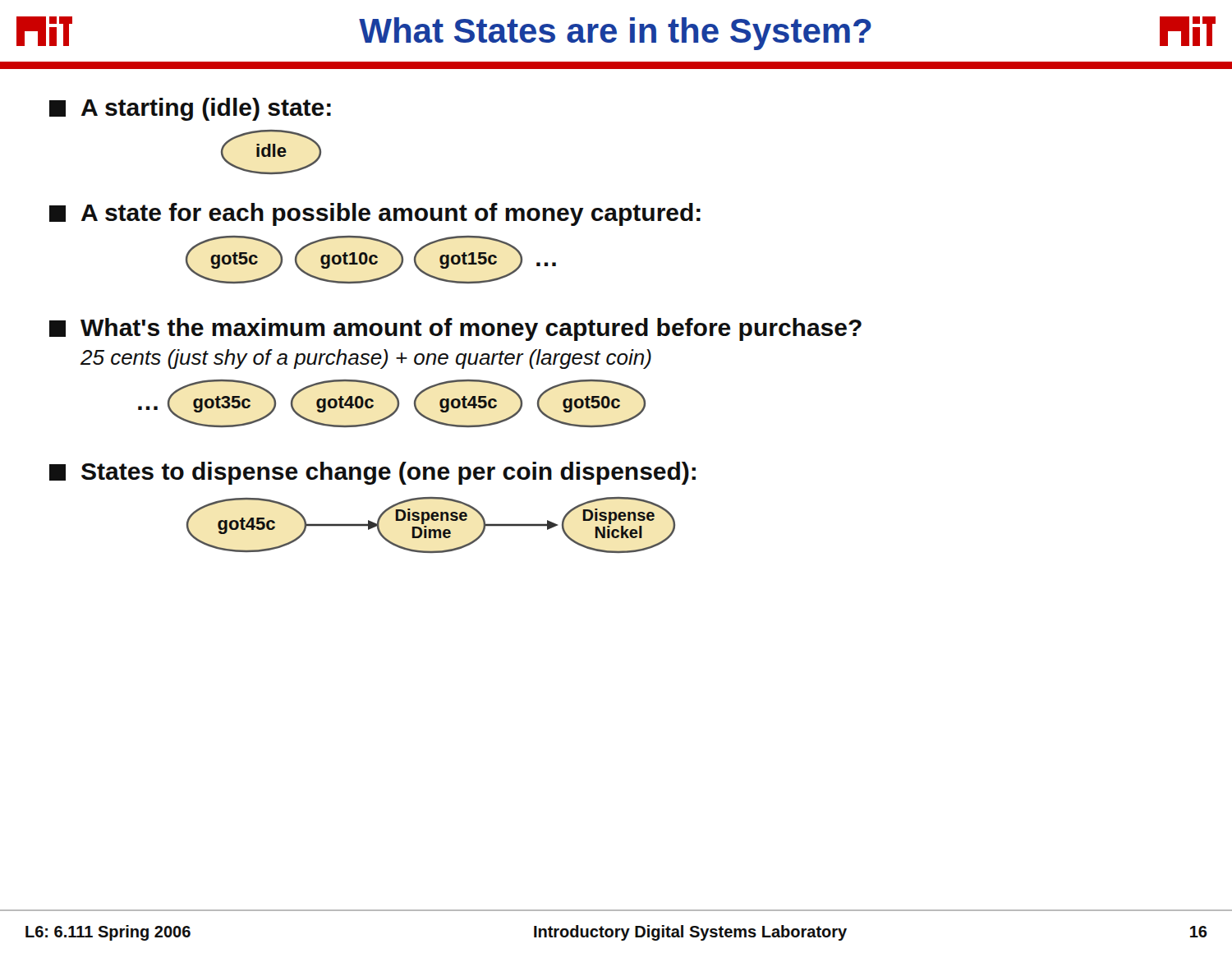Click the passage that begins "A state for each possible amount of money"
The image size is (1232, 953).
[376, 213]
